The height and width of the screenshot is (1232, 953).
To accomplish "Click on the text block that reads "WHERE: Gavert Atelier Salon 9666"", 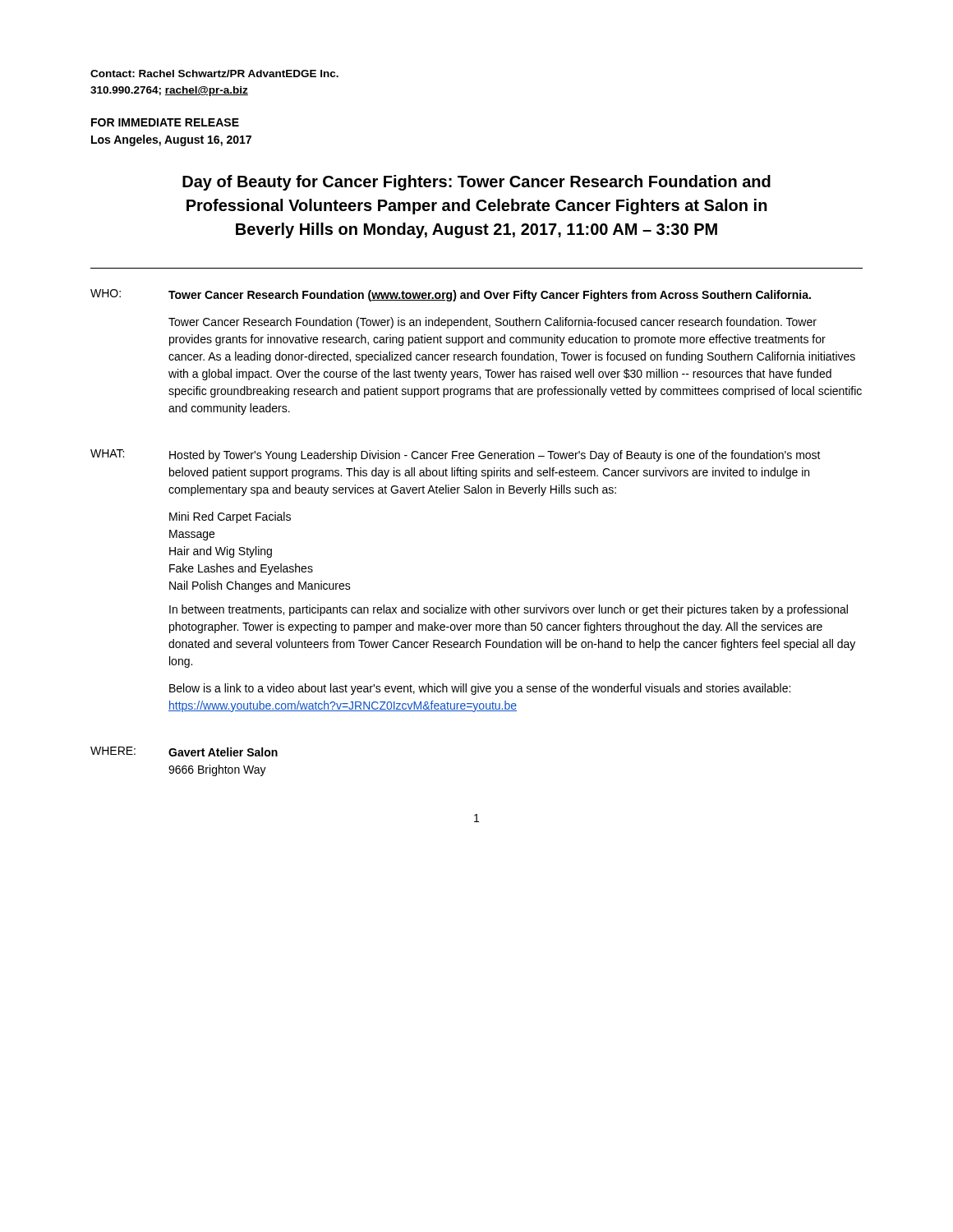I will [184, 752].
